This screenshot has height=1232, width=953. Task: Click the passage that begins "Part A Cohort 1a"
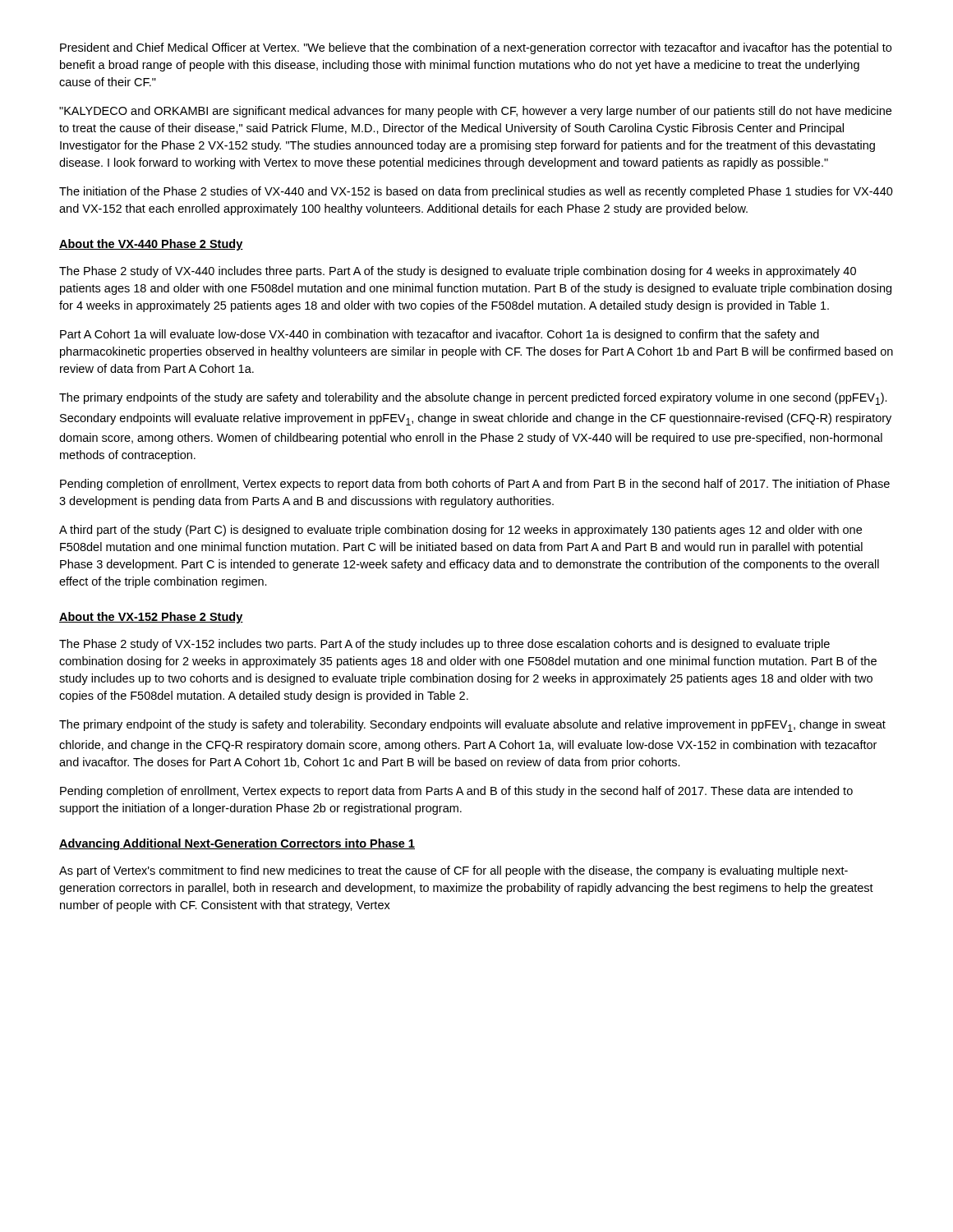click(476, 352)
